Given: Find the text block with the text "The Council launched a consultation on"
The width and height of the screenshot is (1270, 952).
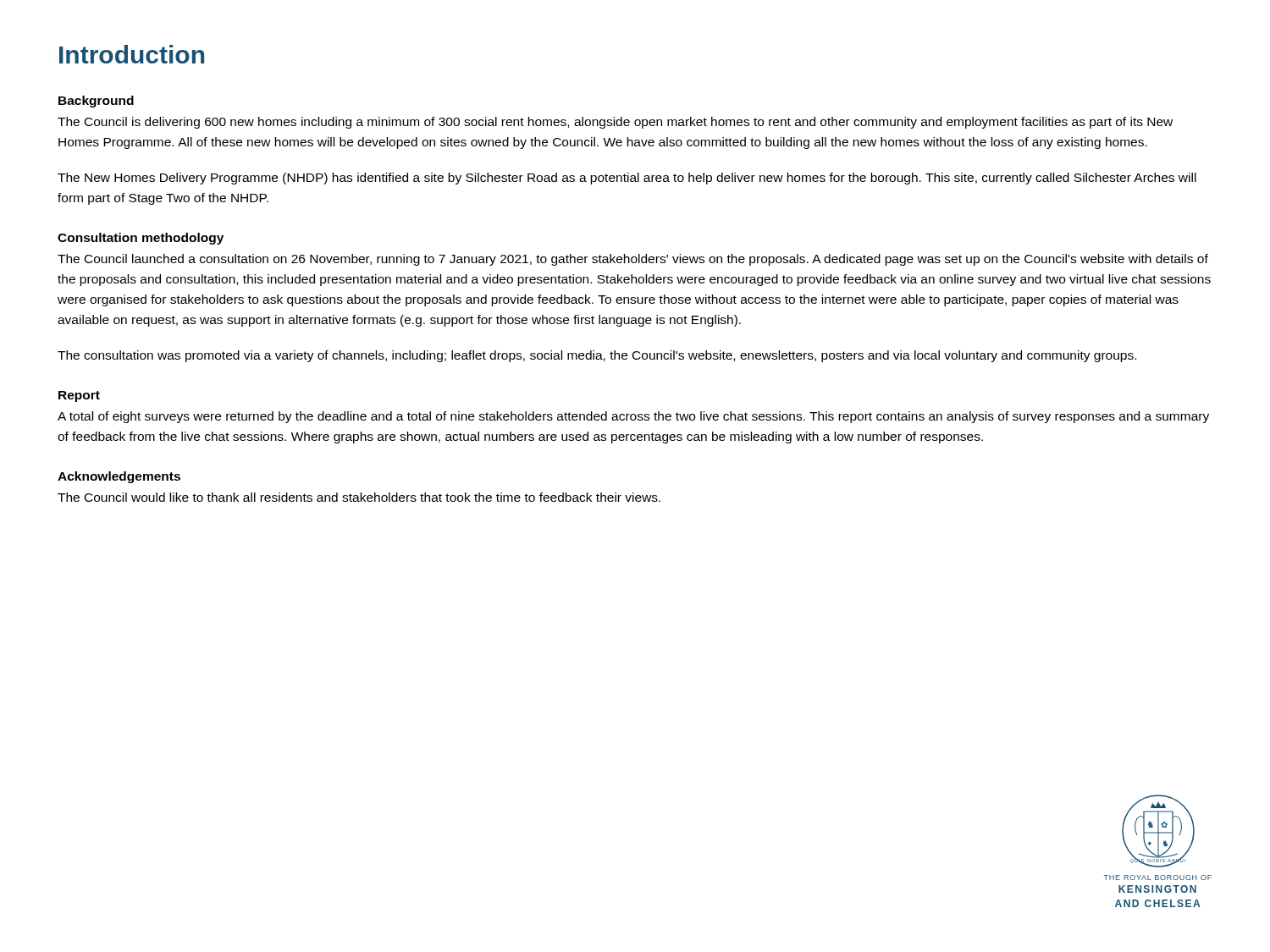Looking at the screenshot, I should 634,289.
